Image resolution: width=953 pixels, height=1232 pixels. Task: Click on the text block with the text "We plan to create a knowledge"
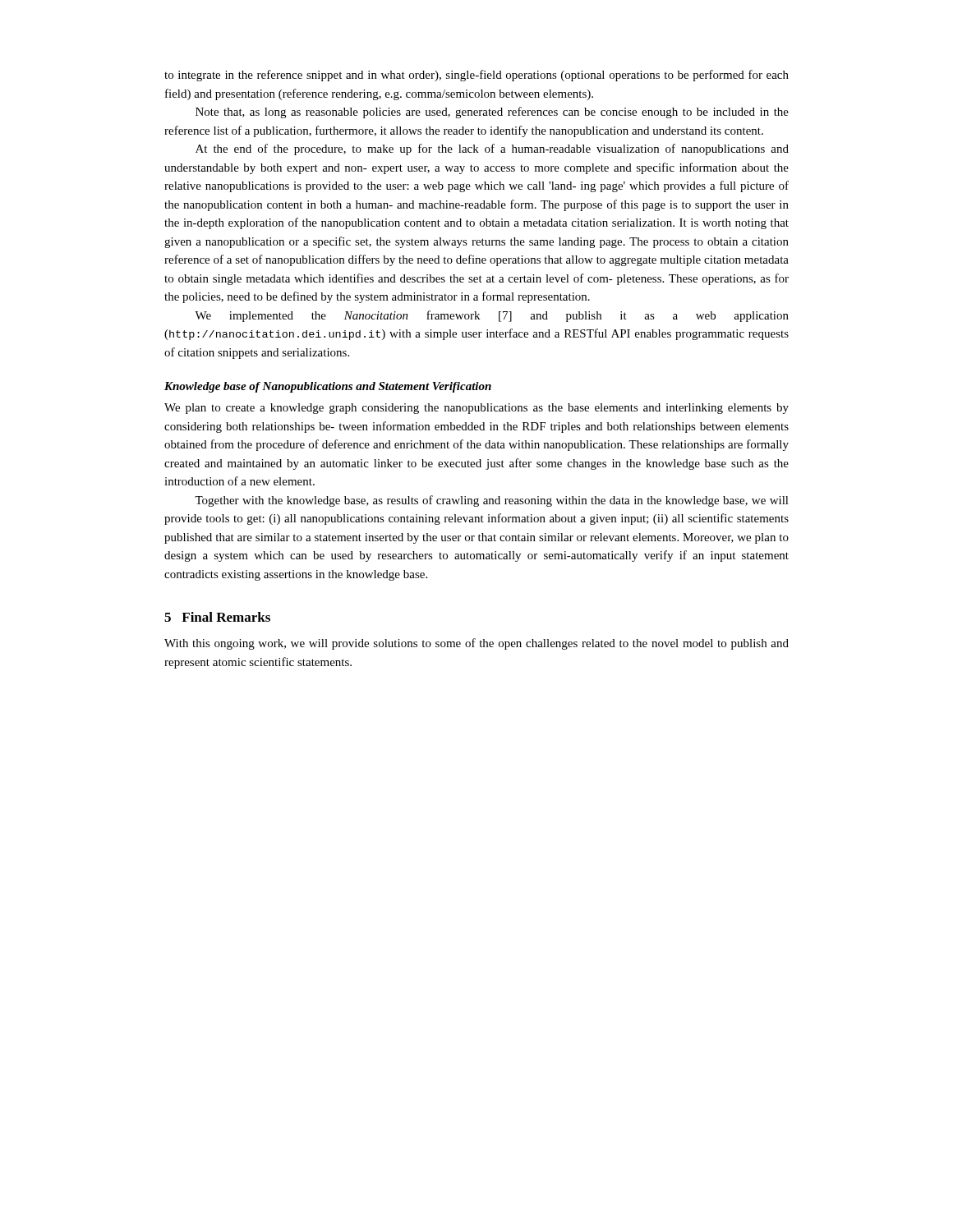(x=476, y=445)
